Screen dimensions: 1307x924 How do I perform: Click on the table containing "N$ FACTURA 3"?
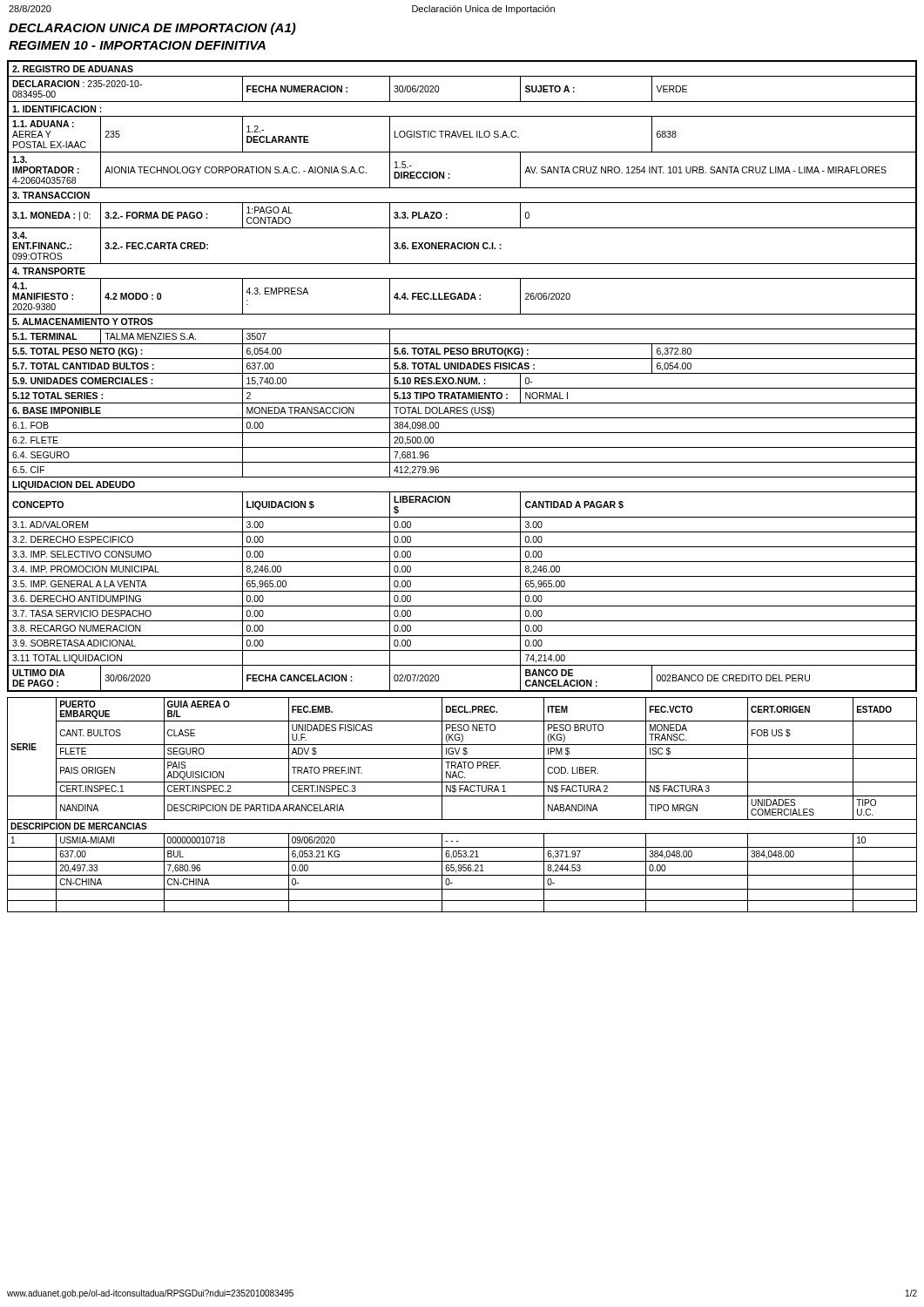tap(462, 805)
